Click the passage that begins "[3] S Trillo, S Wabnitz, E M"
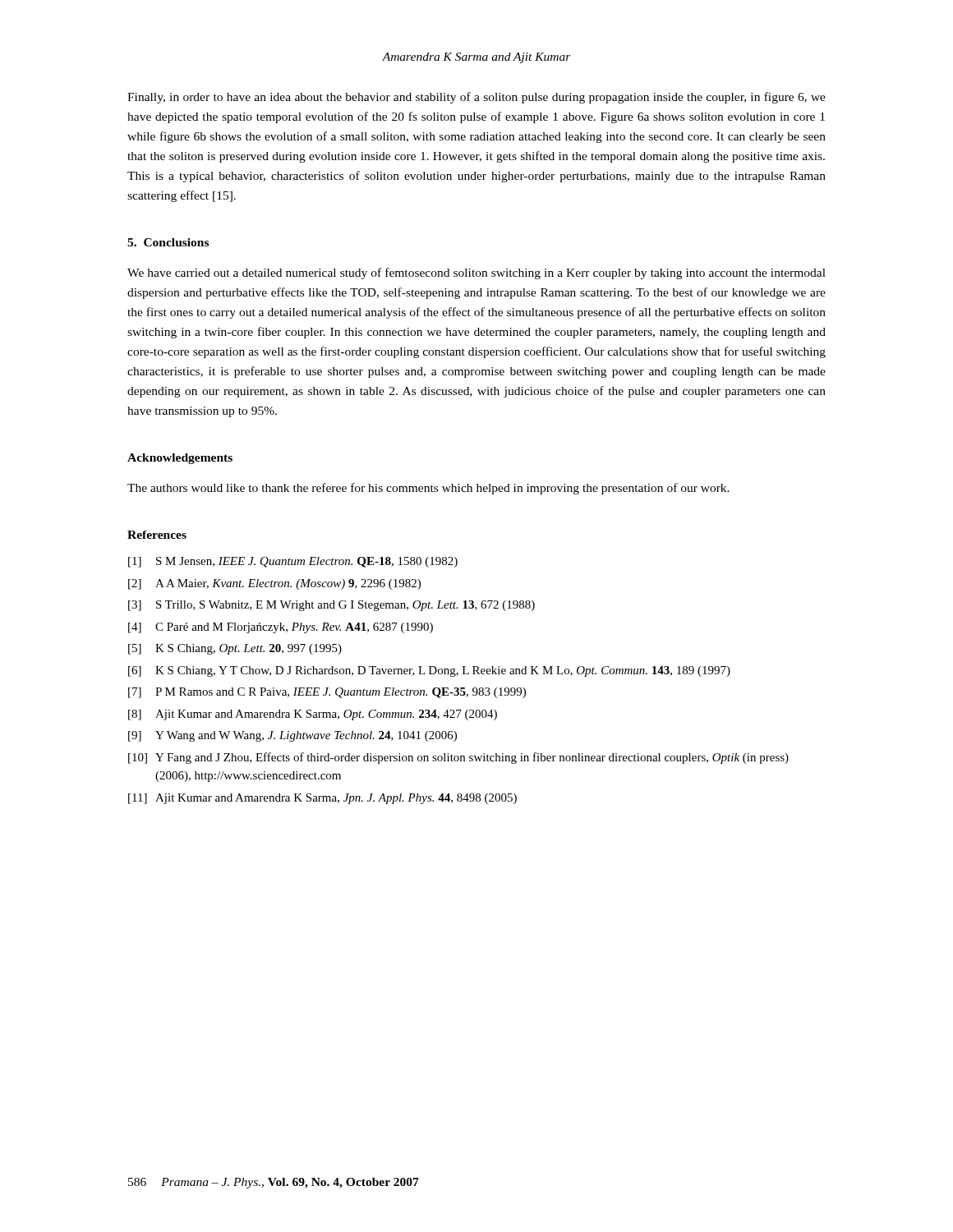This screenshot has height=1232, width=953. coord(476,605)
